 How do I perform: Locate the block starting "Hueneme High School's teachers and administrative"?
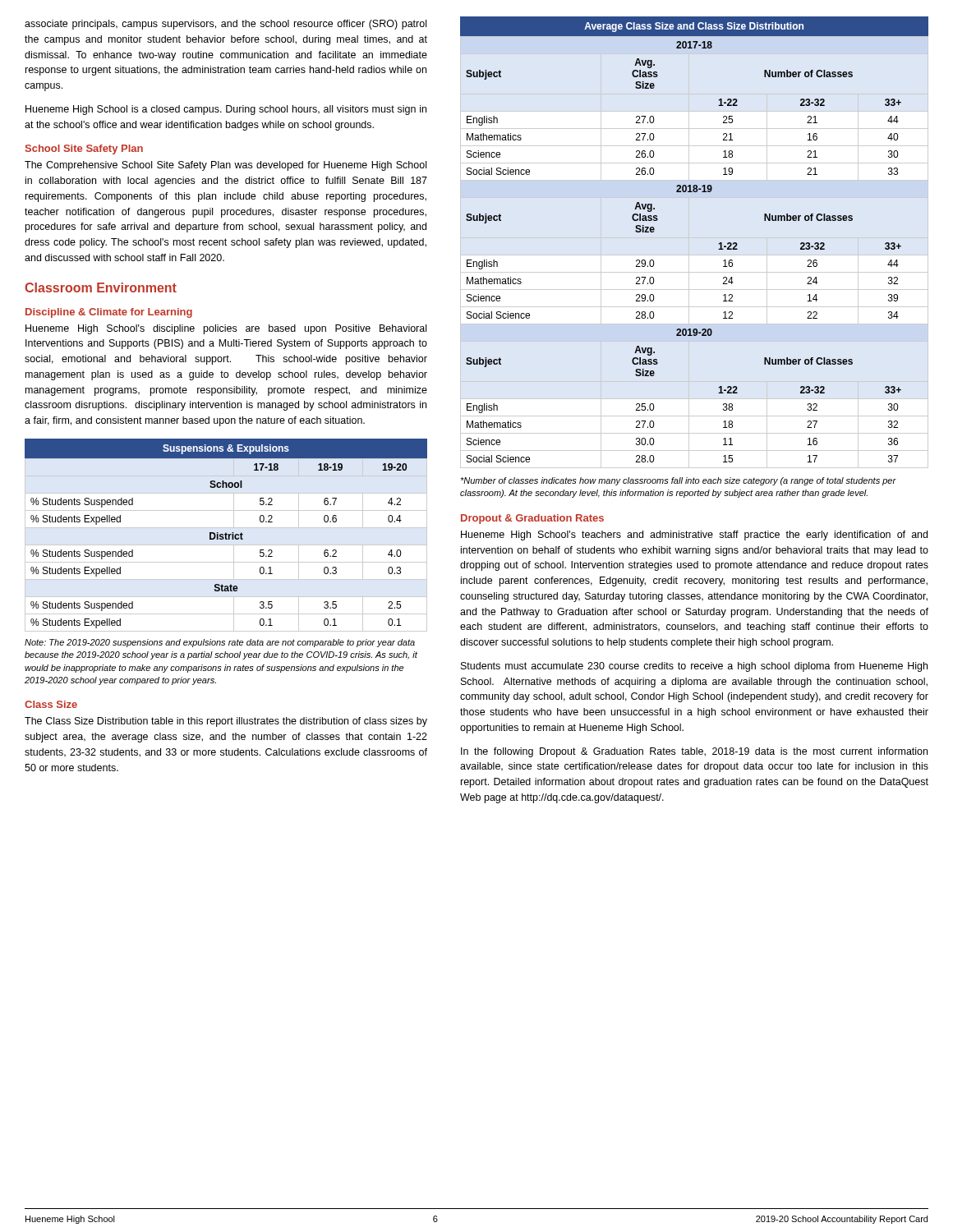tap(694, 588)
